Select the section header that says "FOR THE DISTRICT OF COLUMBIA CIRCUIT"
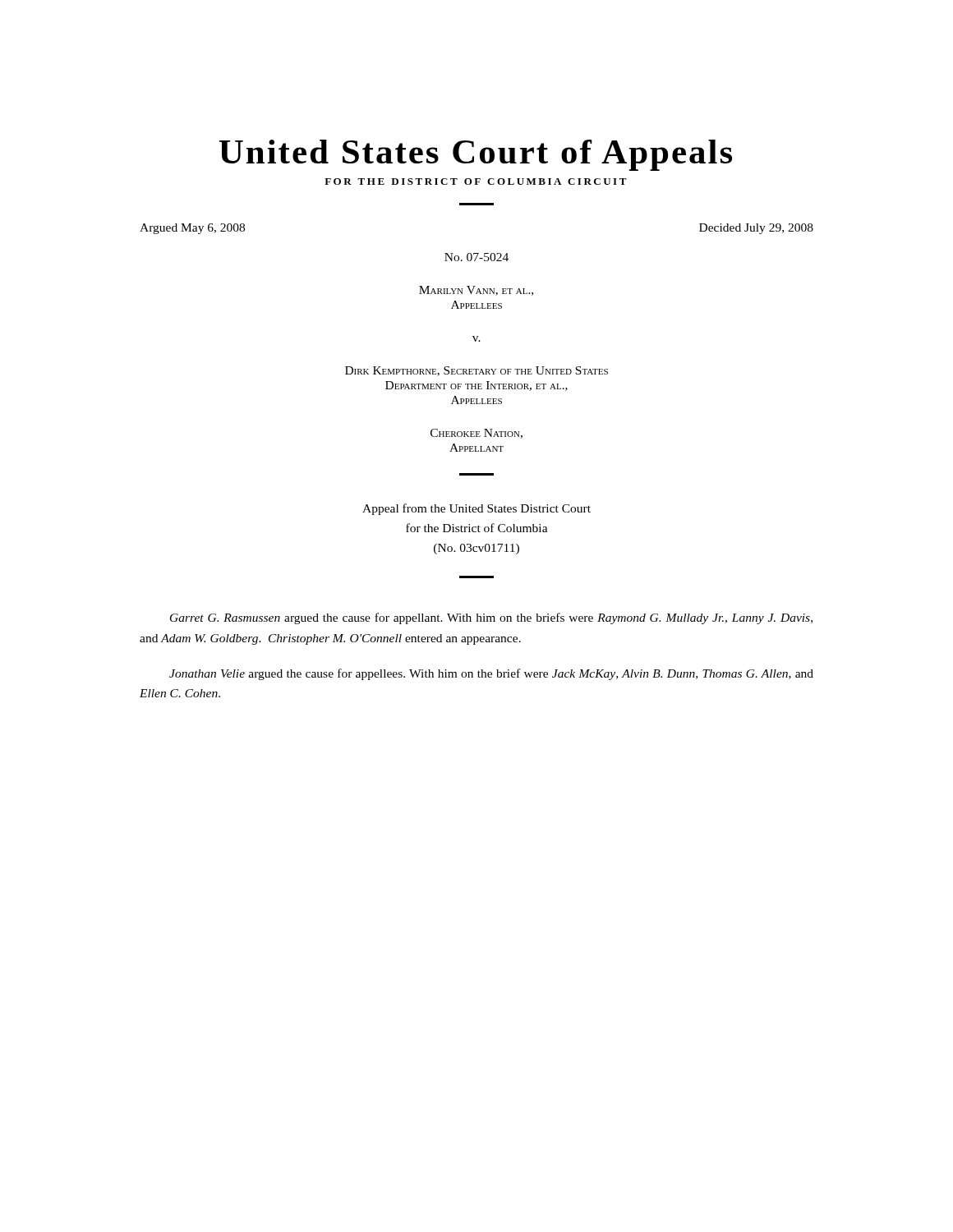Screen dimensions: 1232x953 coord(476,181)
